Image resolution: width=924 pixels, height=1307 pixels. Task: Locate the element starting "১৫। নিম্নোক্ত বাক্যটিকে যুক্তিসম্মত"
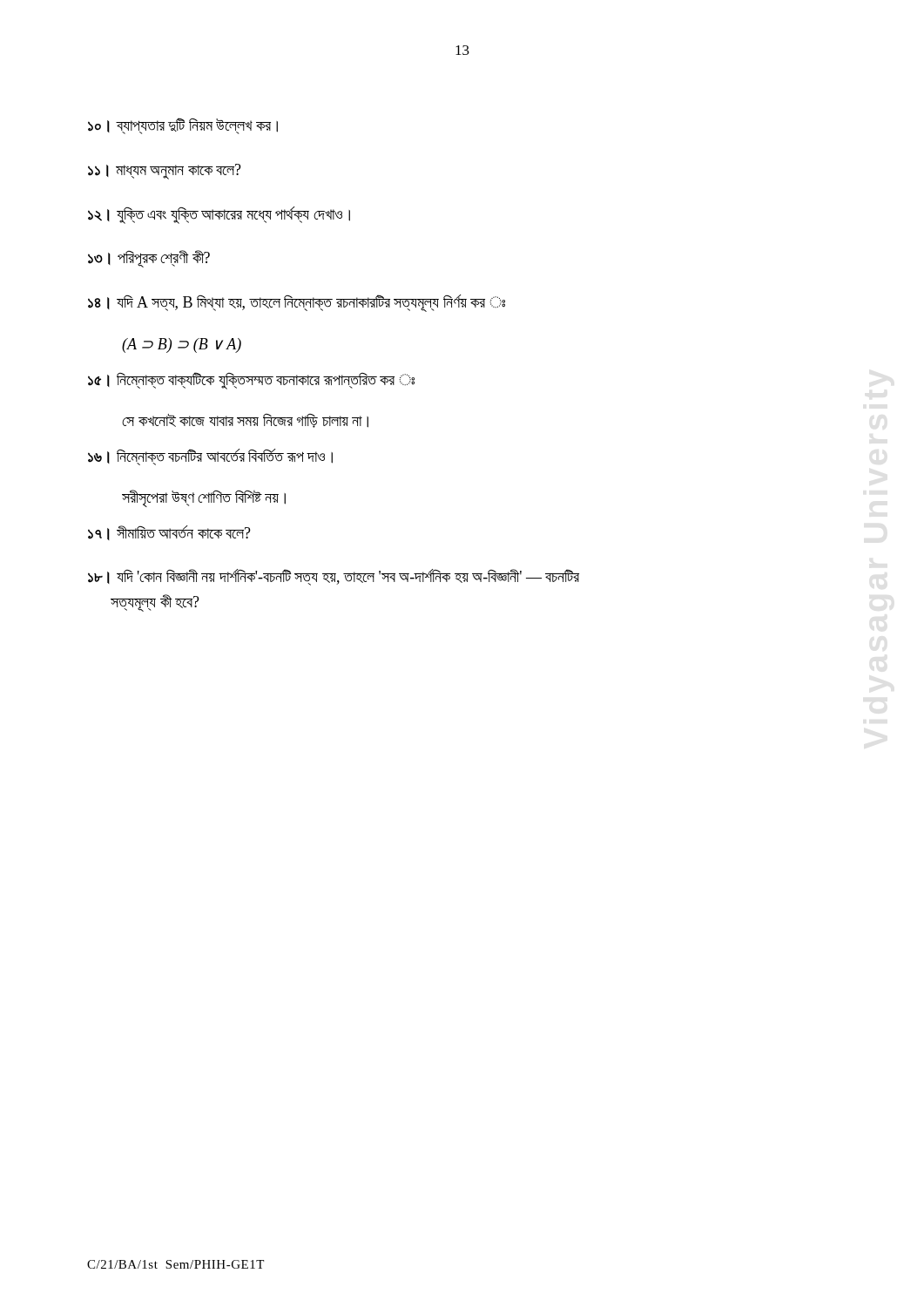tap(251, 380)
